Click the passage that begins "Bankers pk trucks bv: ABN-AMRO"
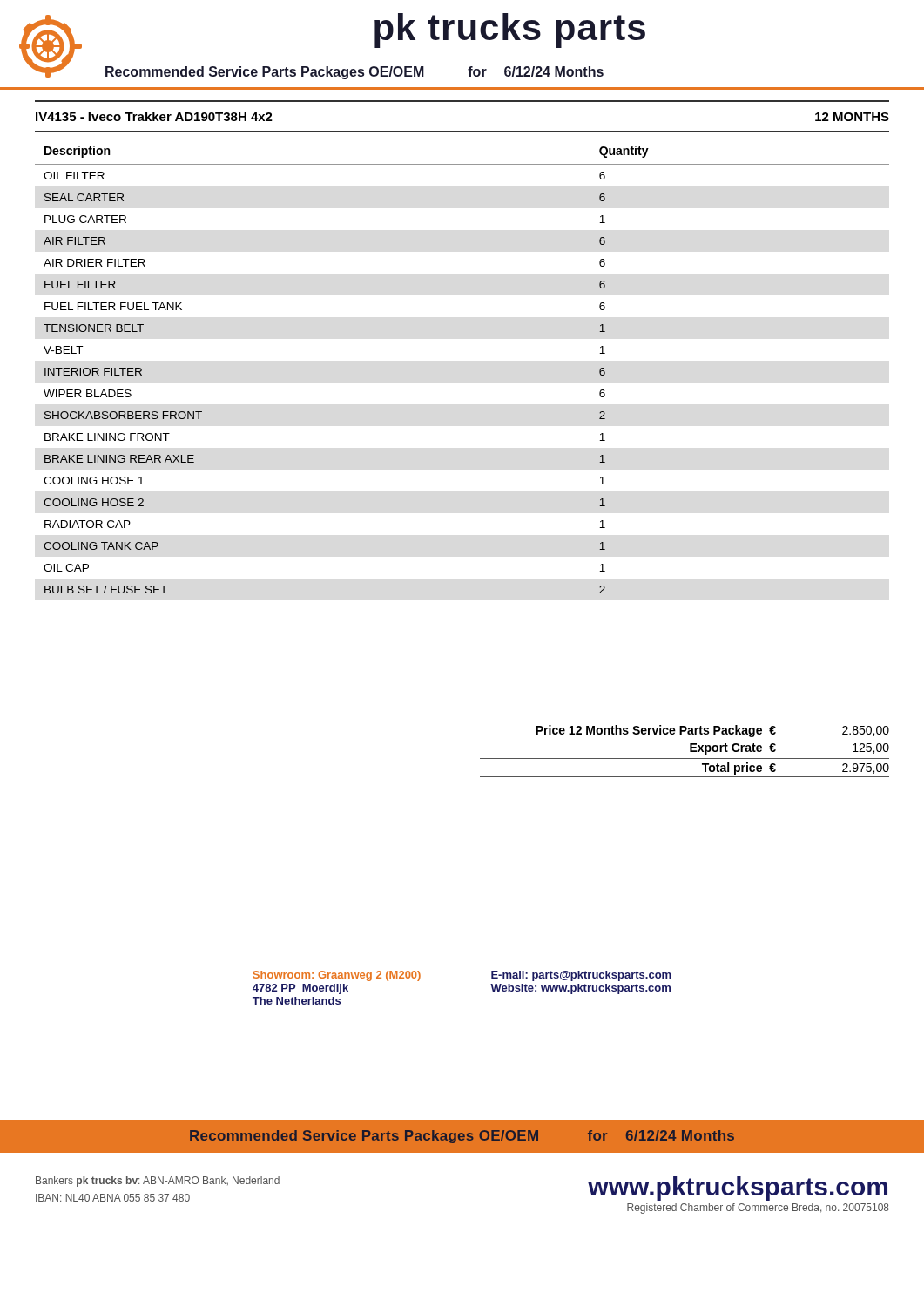 149,1184
